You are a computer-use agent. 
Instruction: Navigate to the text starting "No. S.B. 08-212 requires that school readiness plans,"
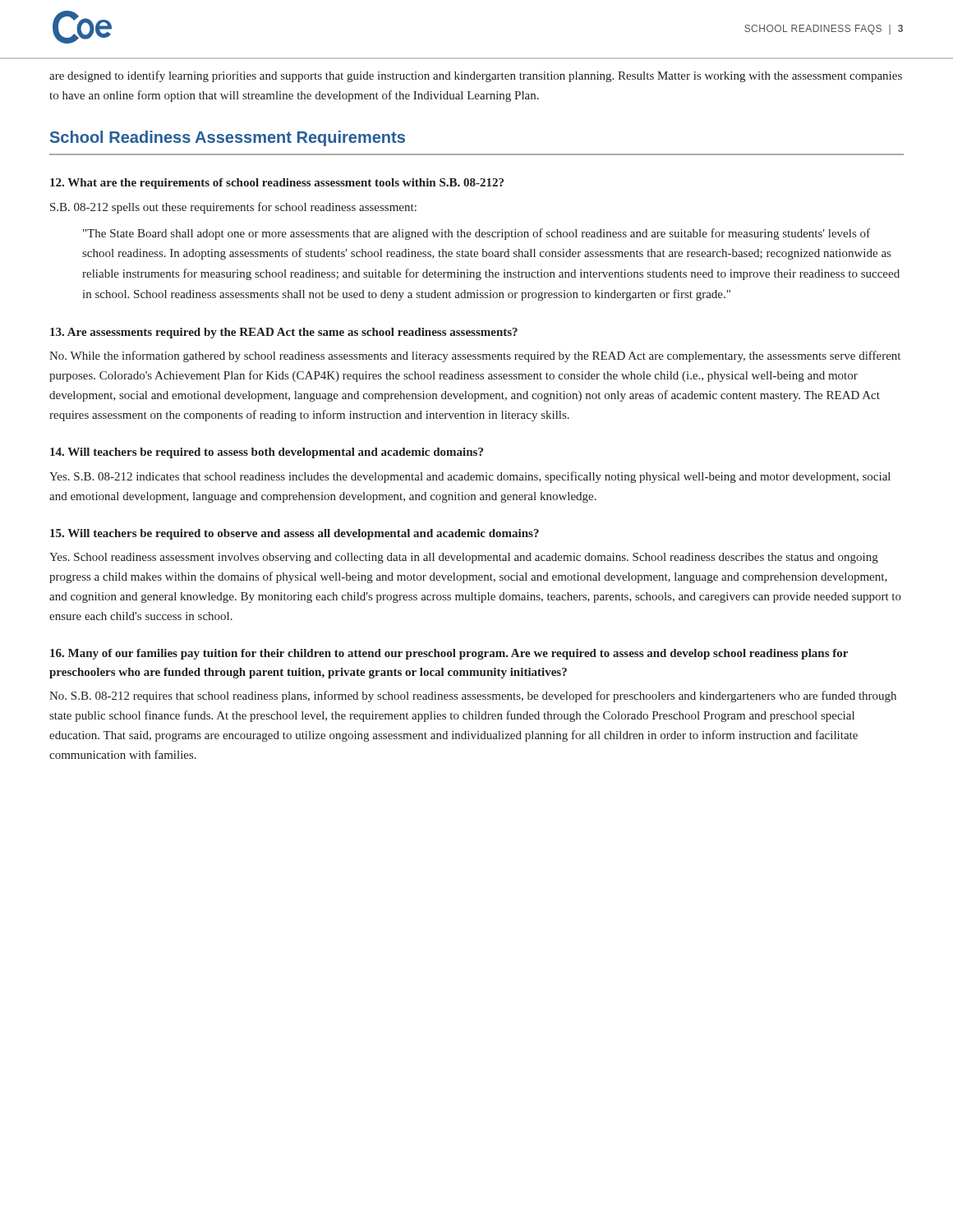coord(473,725)
